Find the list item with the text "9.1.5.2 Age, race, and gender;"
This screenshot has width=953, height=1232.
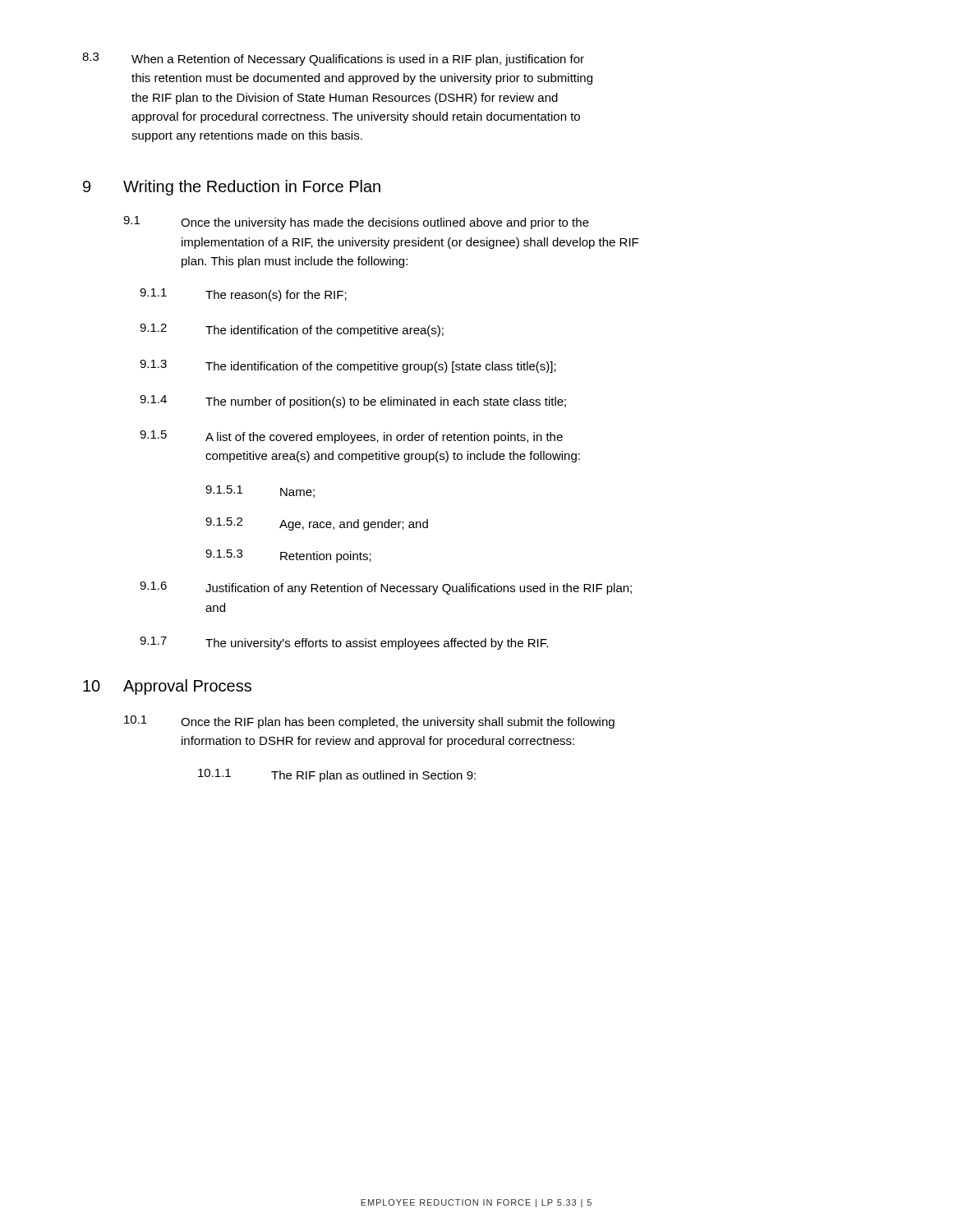317,524
